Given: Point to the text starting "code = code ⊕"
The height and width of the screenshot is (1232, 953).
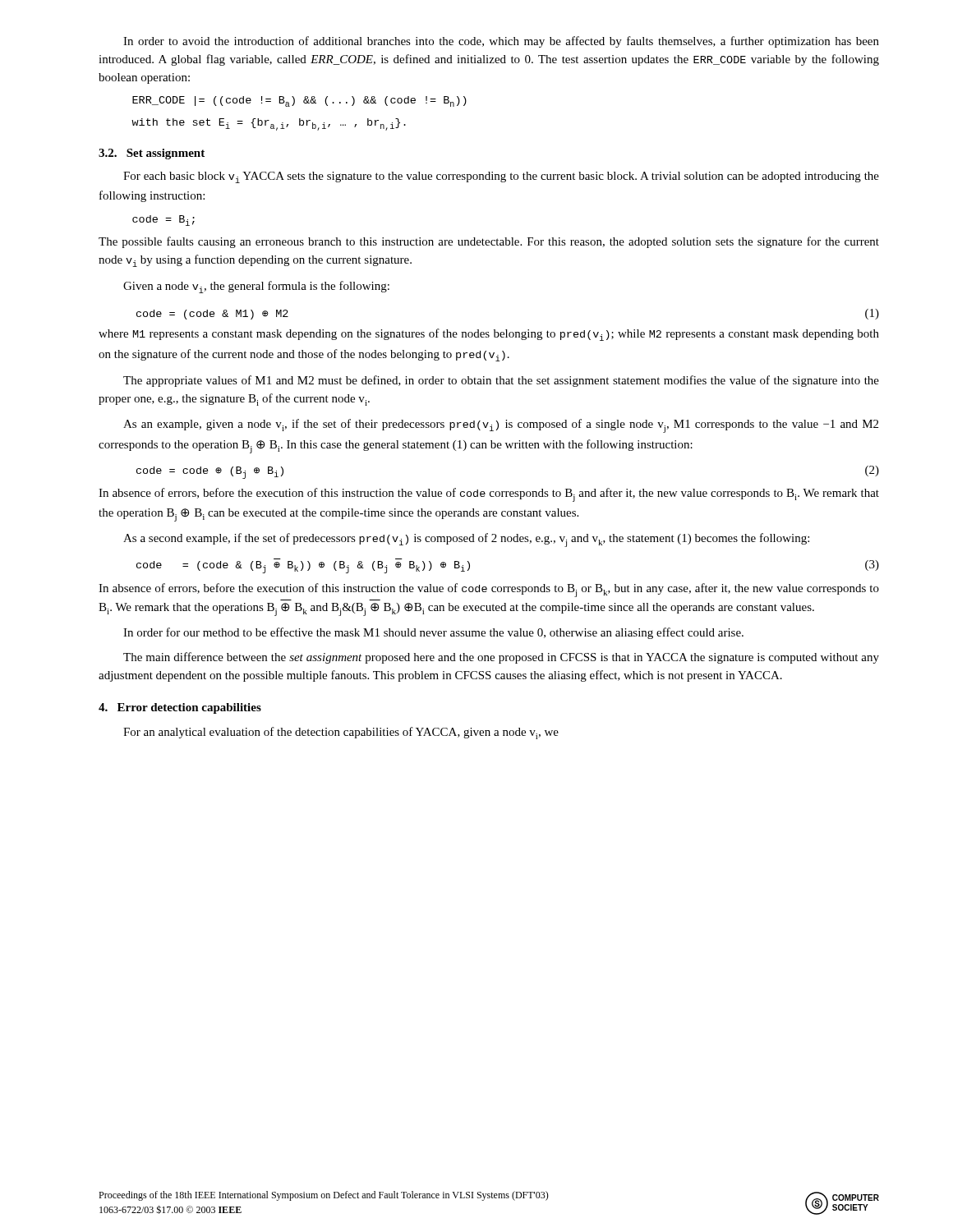Looking at the screenshot, I should (x=207, y=473).
